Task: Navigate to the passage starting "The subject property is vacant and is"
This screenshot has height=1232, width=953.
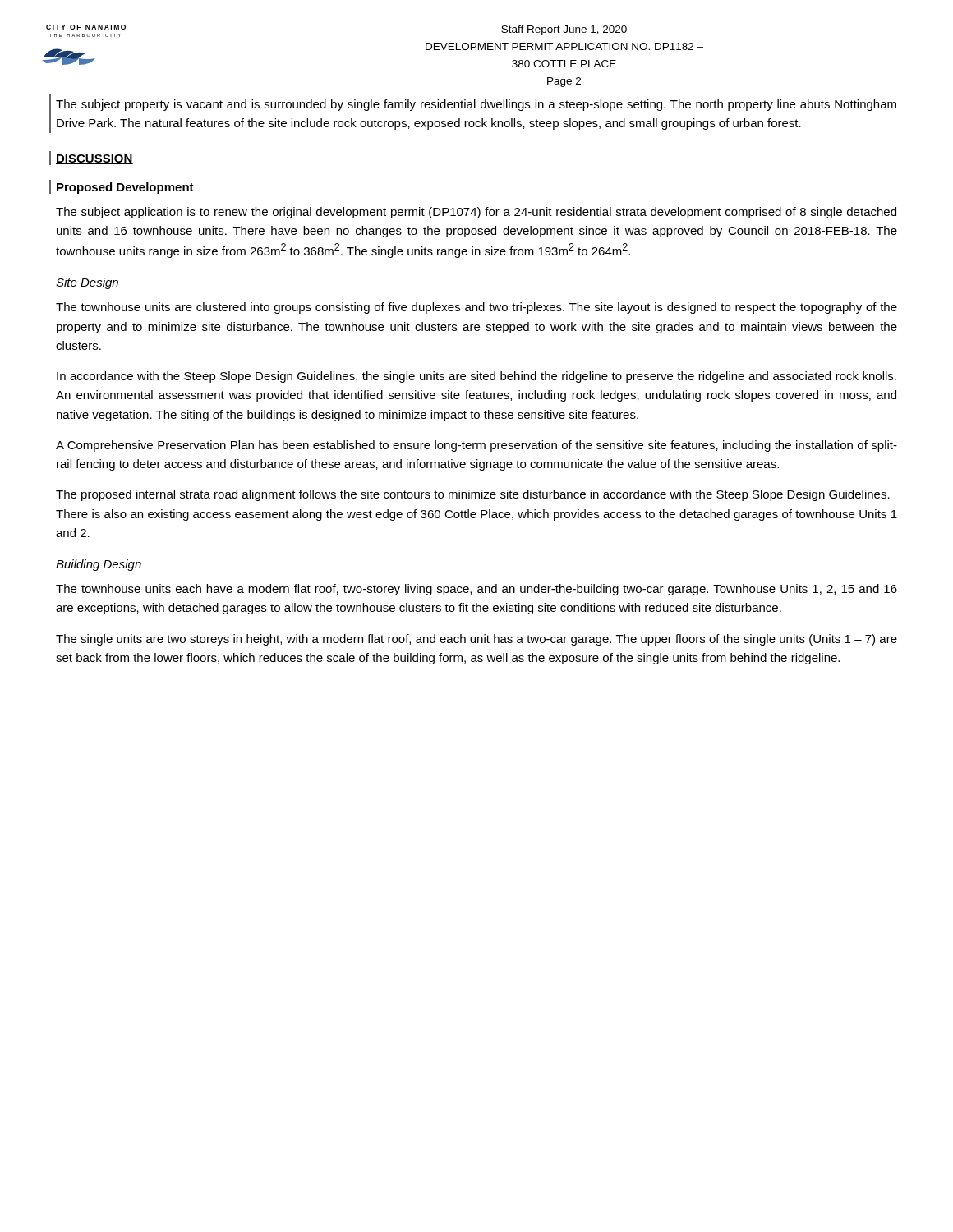Action: pyautogui.click(x=476, y=113)
